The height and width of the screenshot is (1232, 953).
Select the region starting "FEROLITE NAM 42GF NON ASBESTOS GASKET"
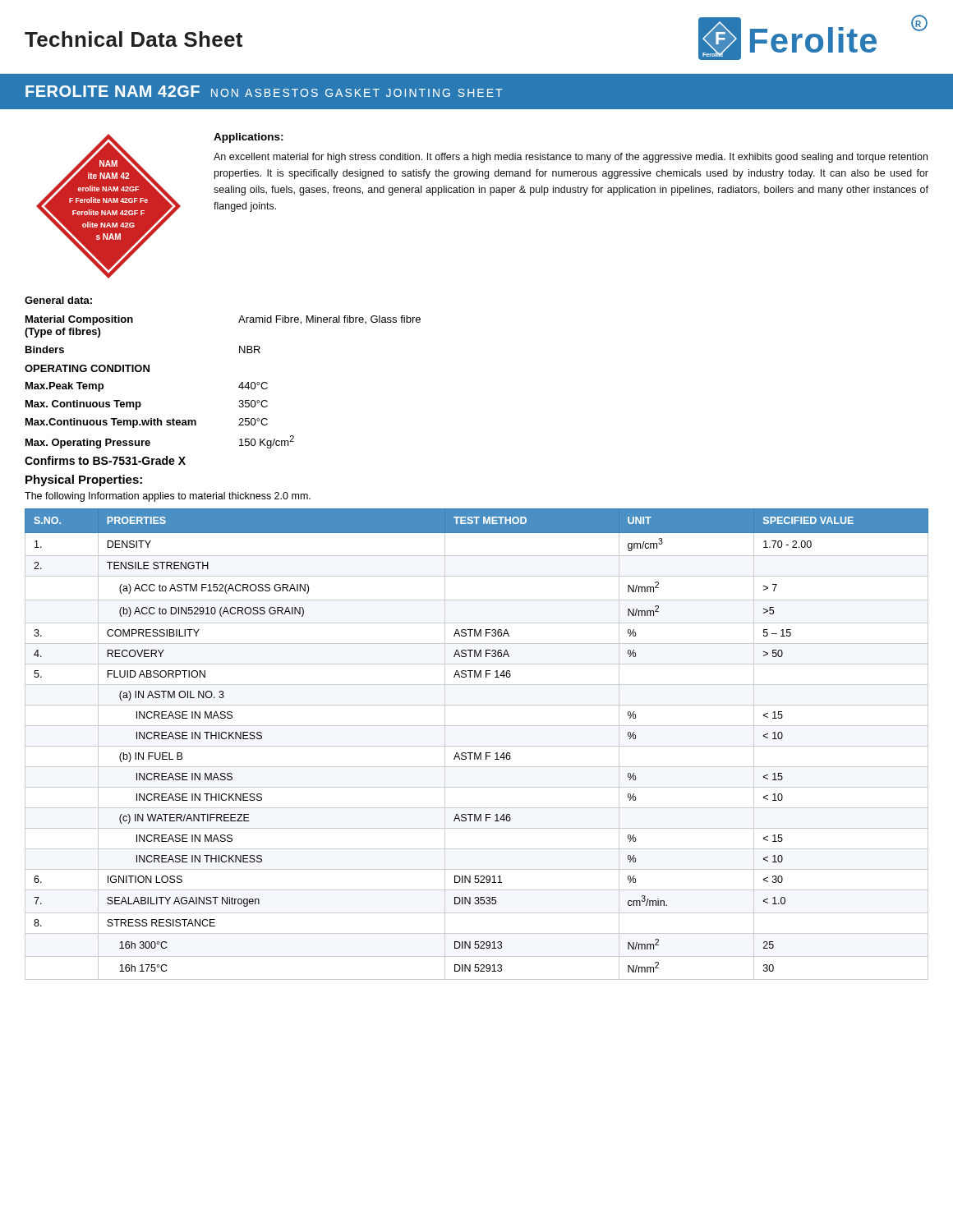tap(264, 91)
